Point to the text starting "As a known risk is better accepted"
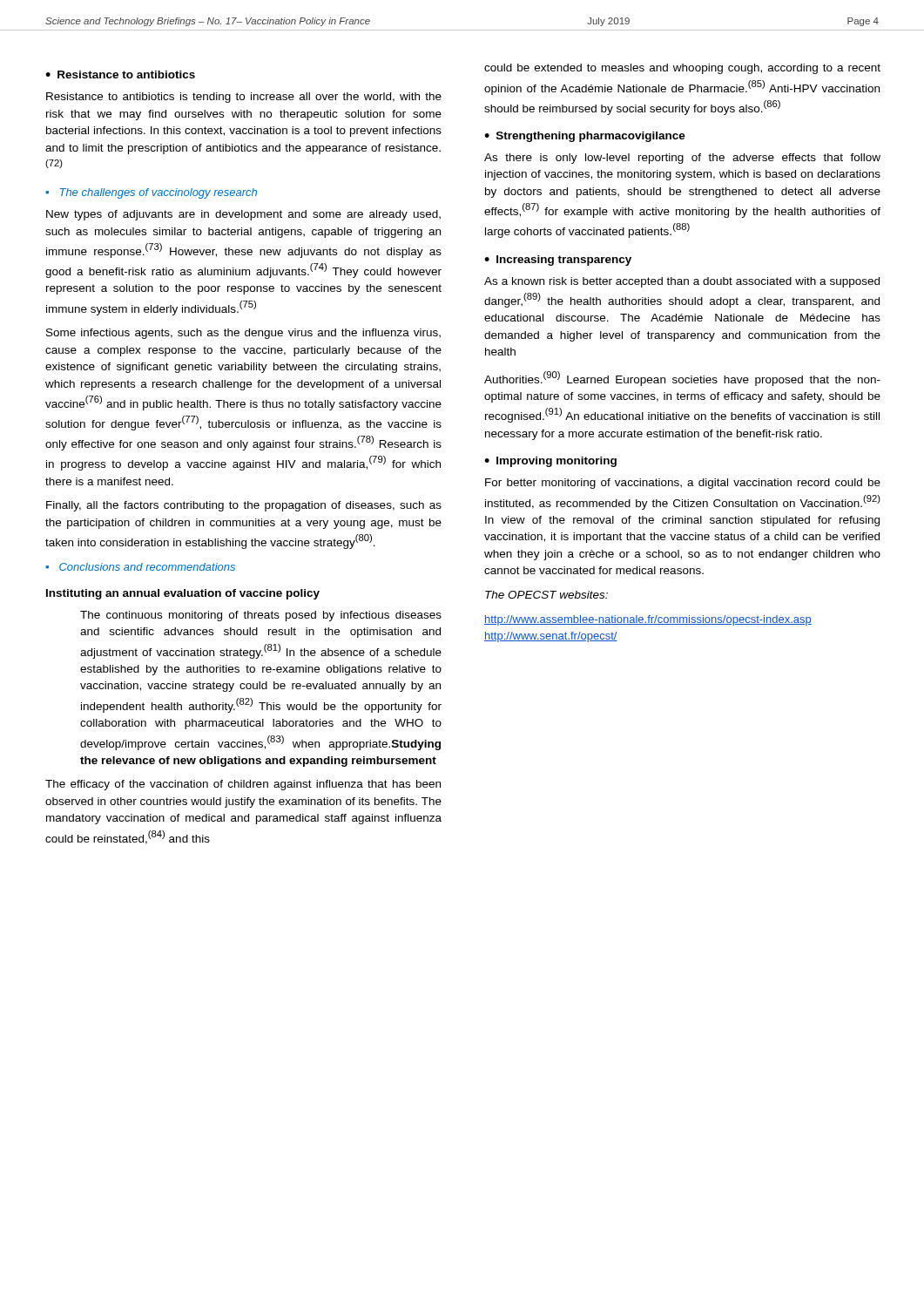This screenshot has width=924, height=1307. [682, 316]
